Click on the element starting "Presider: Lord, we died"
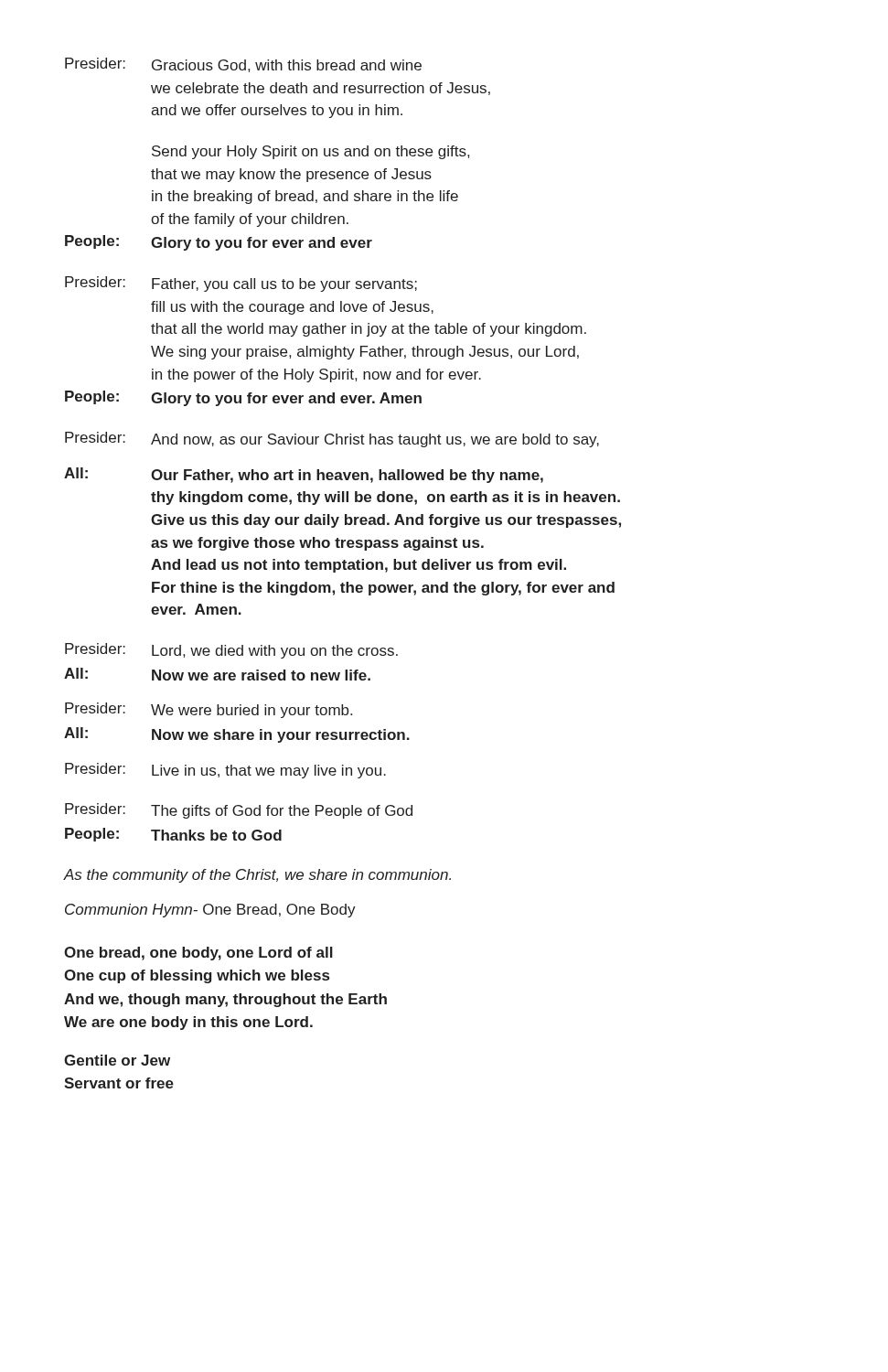 pyautogui.click(x=231, y=651)
